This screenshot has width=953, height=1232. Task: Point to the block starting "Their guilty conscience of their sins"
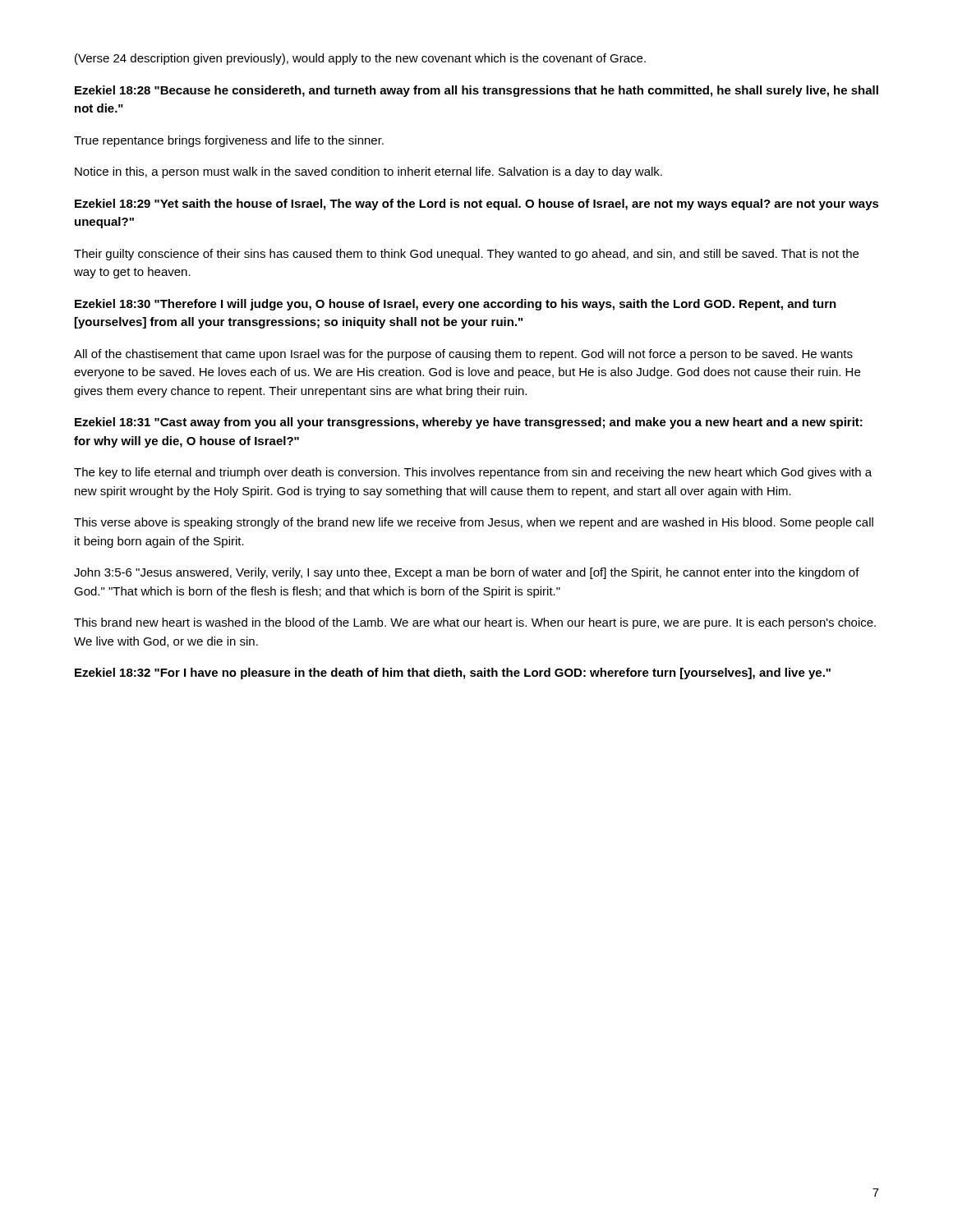467,262
